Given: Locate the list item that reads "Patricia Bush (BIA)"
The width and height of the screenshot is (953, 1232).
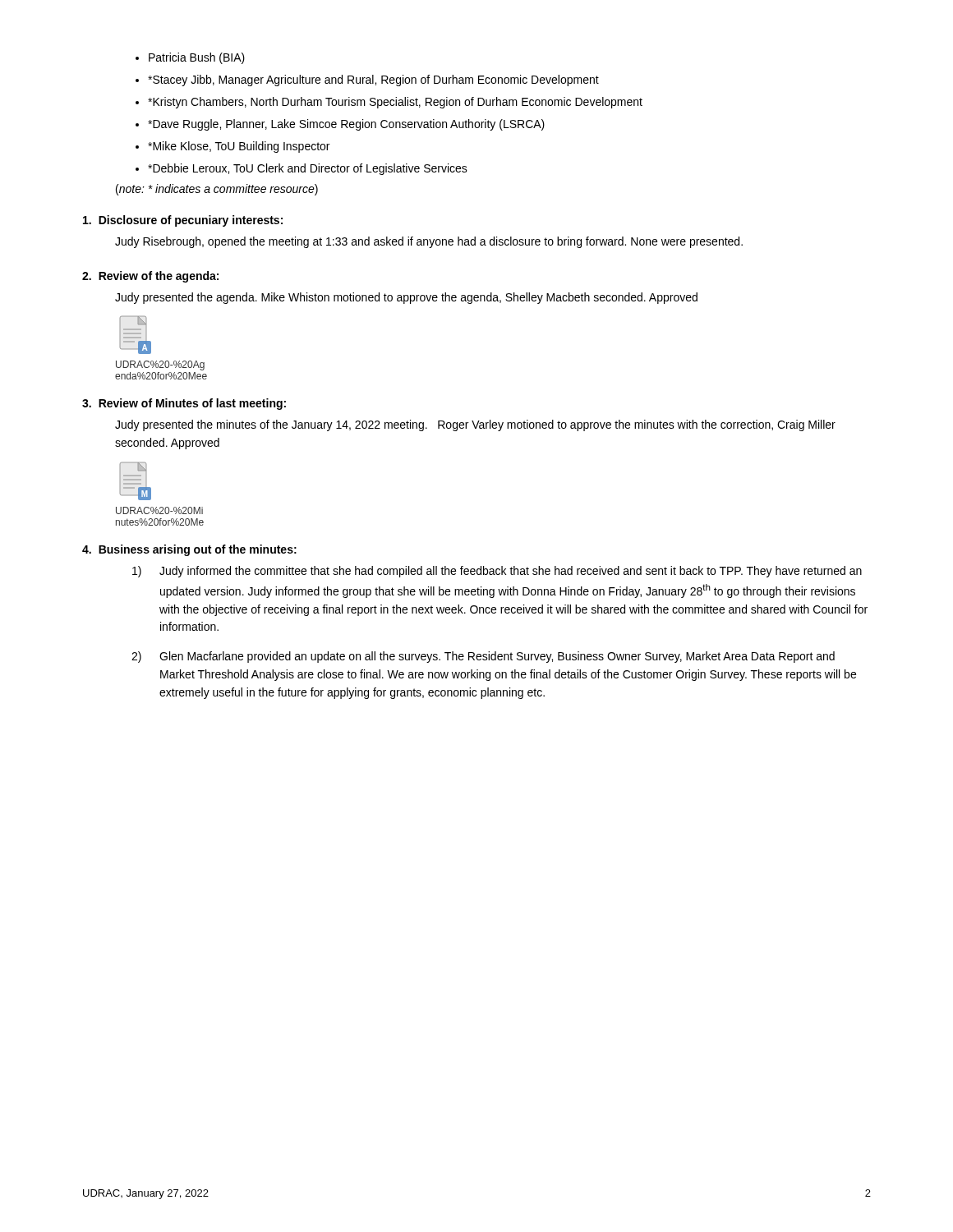Looking at the screenshot, I should coord(190,58).
